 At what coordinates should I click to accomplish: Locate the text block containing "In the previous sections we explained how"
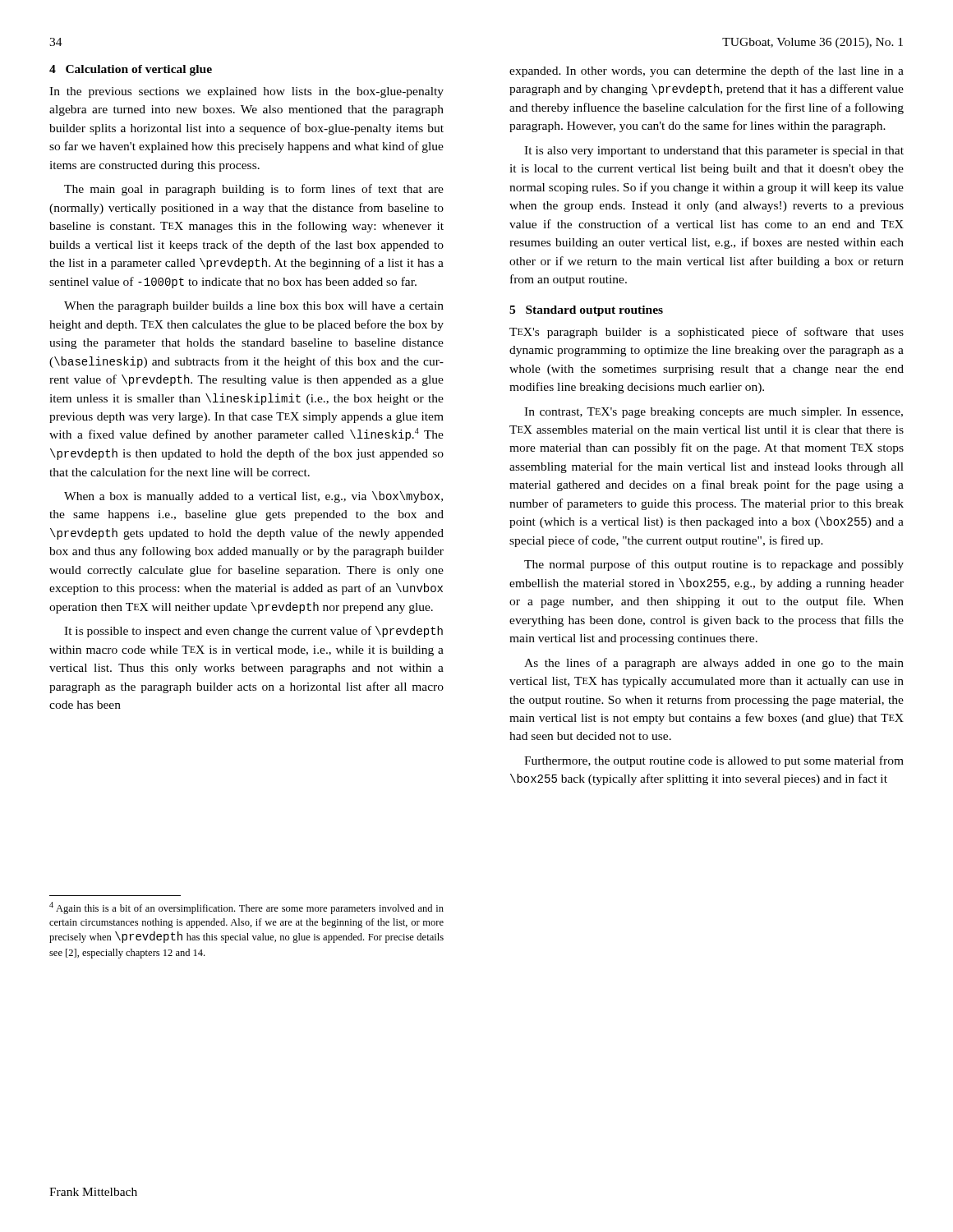(x=246, y=398)
